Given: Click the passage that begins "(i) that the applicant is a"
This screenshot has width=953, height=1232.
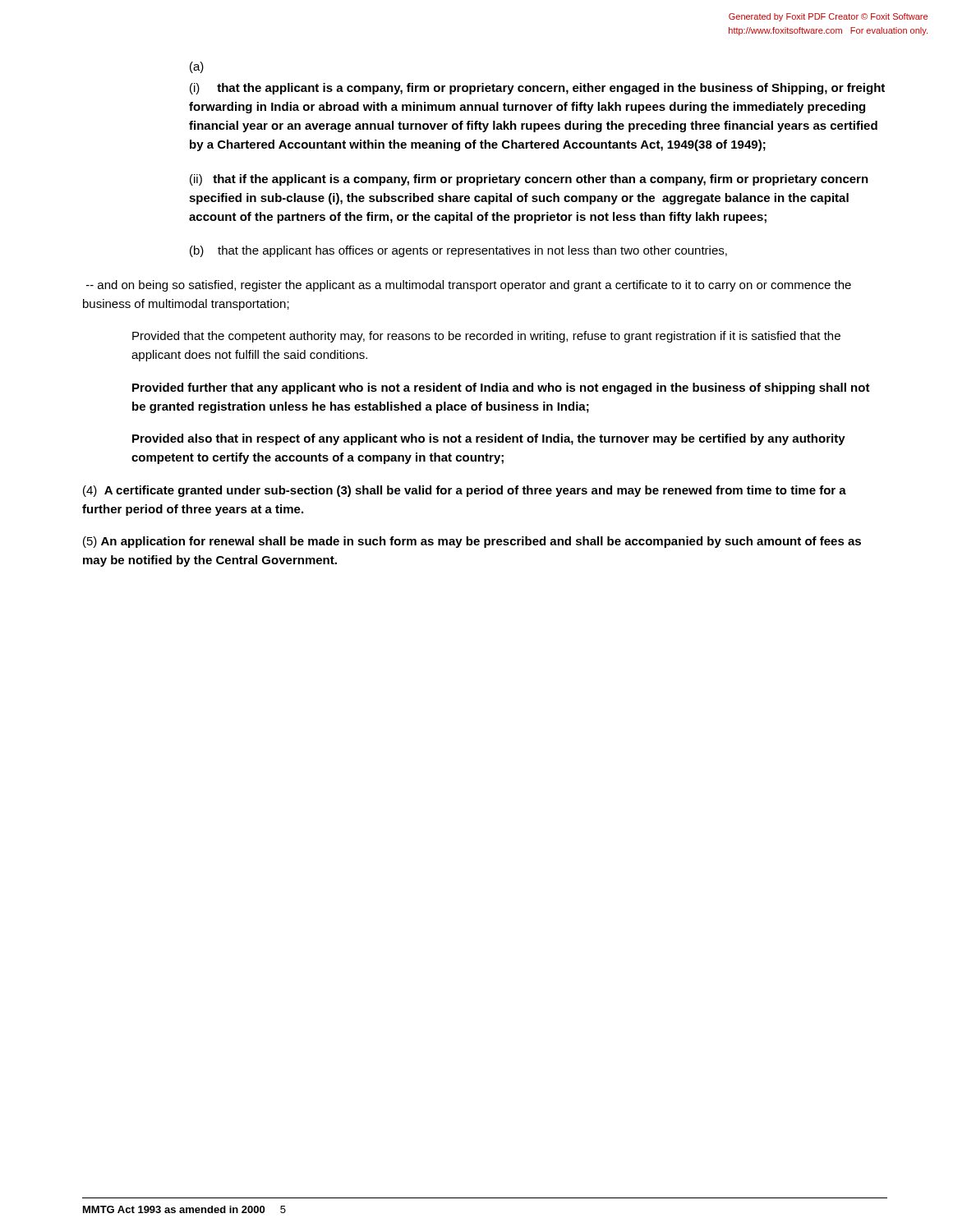Looking at the screenshot, I should (x=537, y=116).
